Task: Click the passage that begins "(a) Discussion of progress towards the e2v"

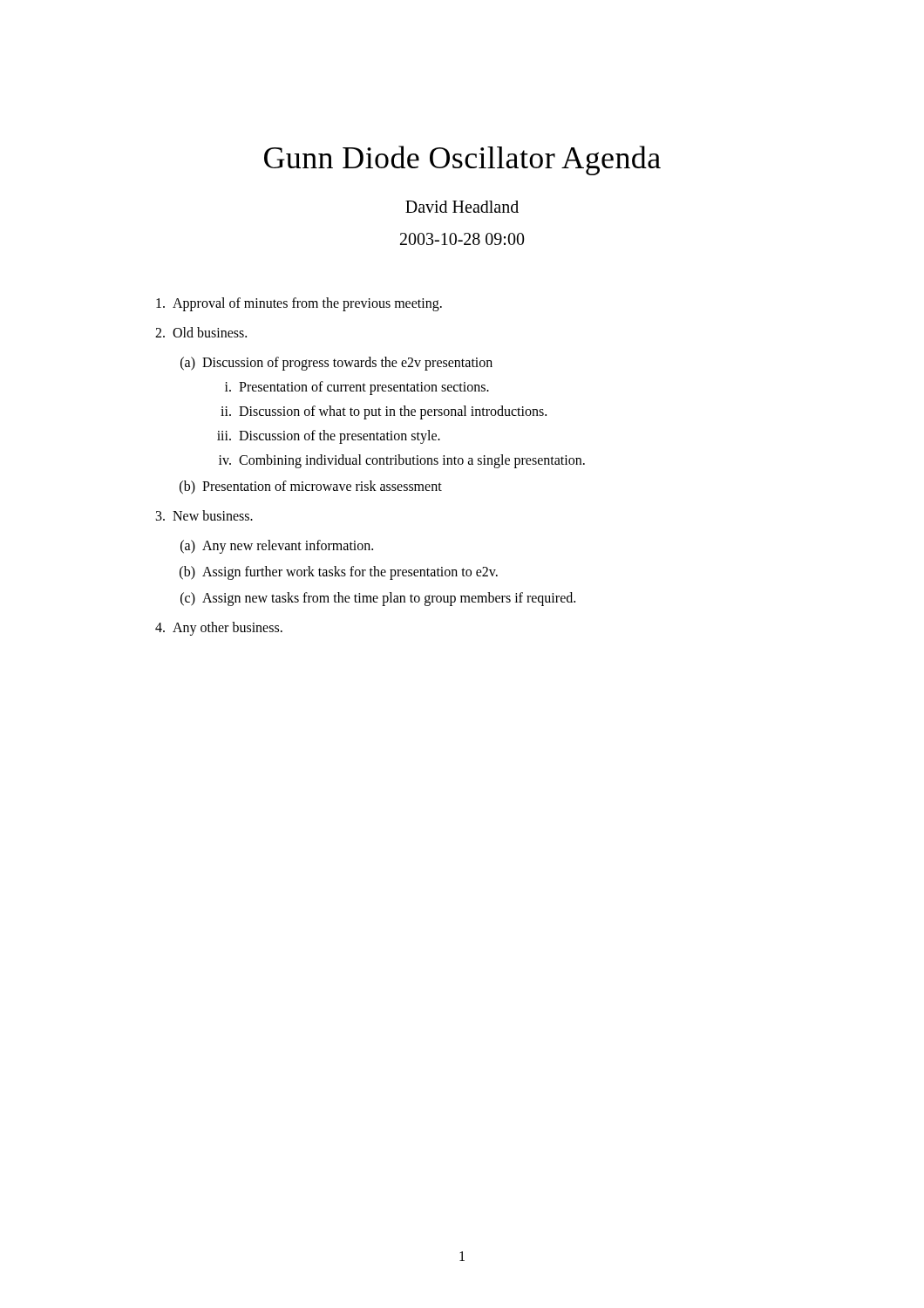Action: (329, 363)
